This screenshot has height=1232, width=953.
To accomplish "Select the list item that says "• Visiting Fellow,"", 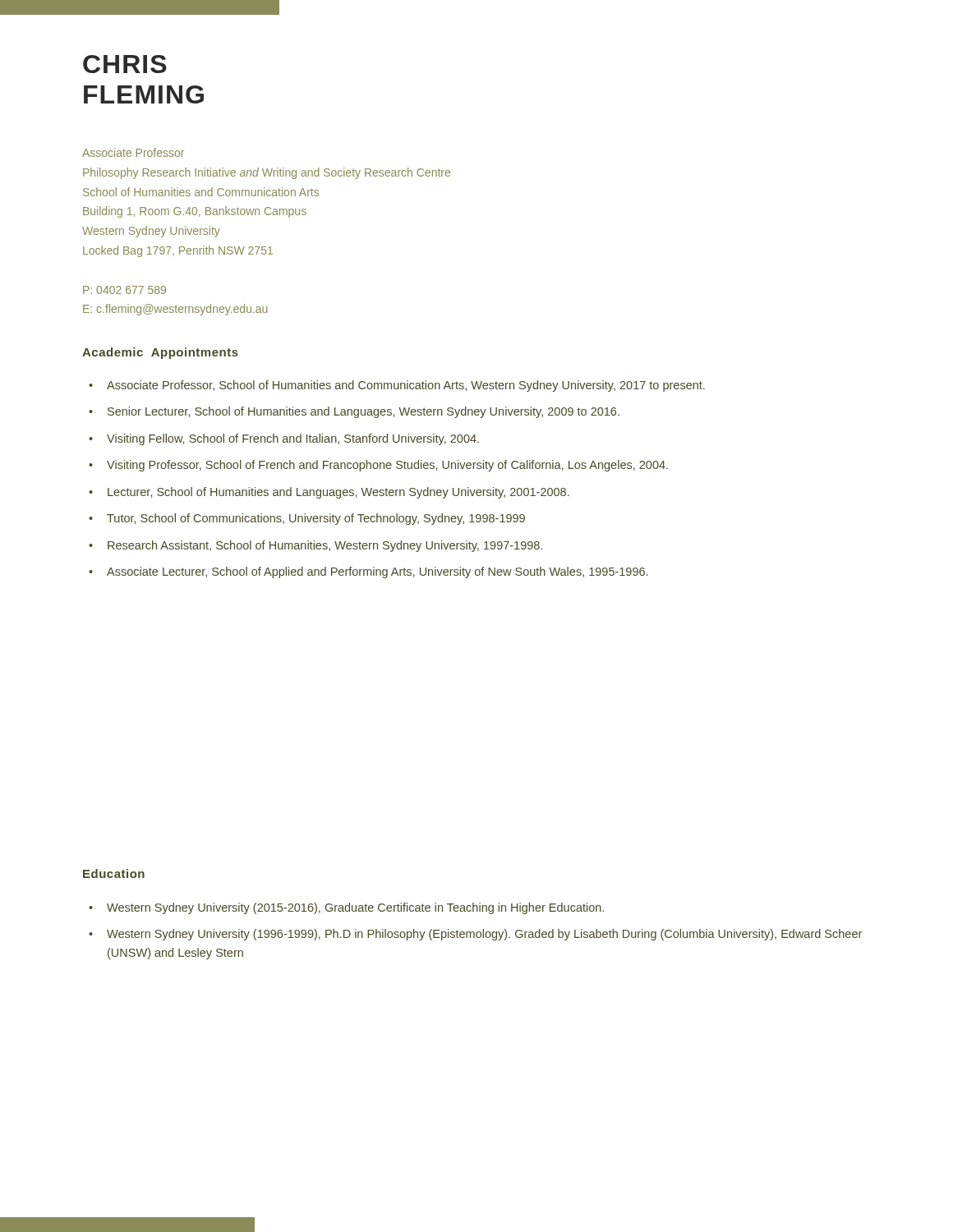I will pos(284,439).
